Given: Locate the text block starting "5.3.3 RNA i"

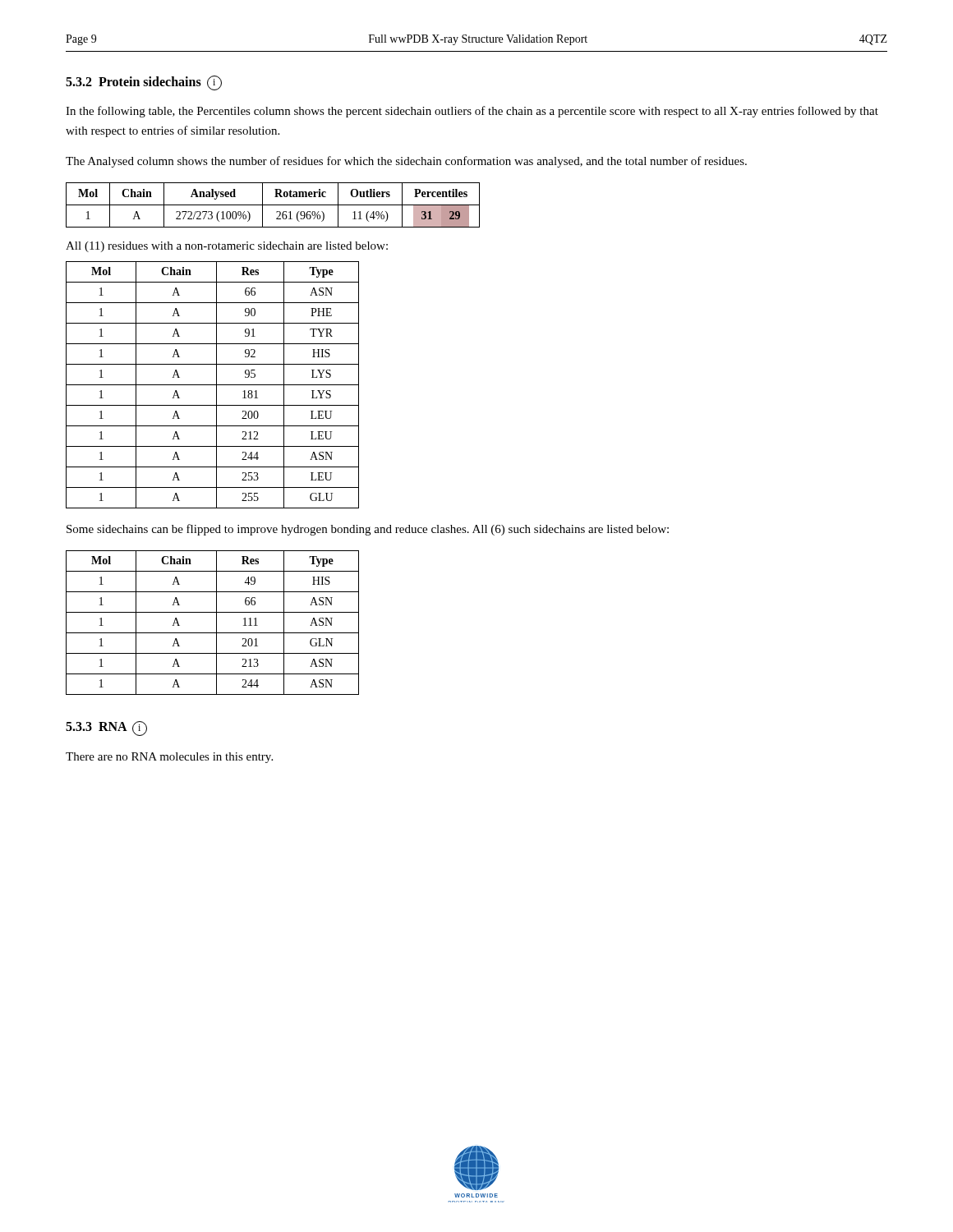Looking at the screenshot, I should pyautogui.click(x=106, y=728).
